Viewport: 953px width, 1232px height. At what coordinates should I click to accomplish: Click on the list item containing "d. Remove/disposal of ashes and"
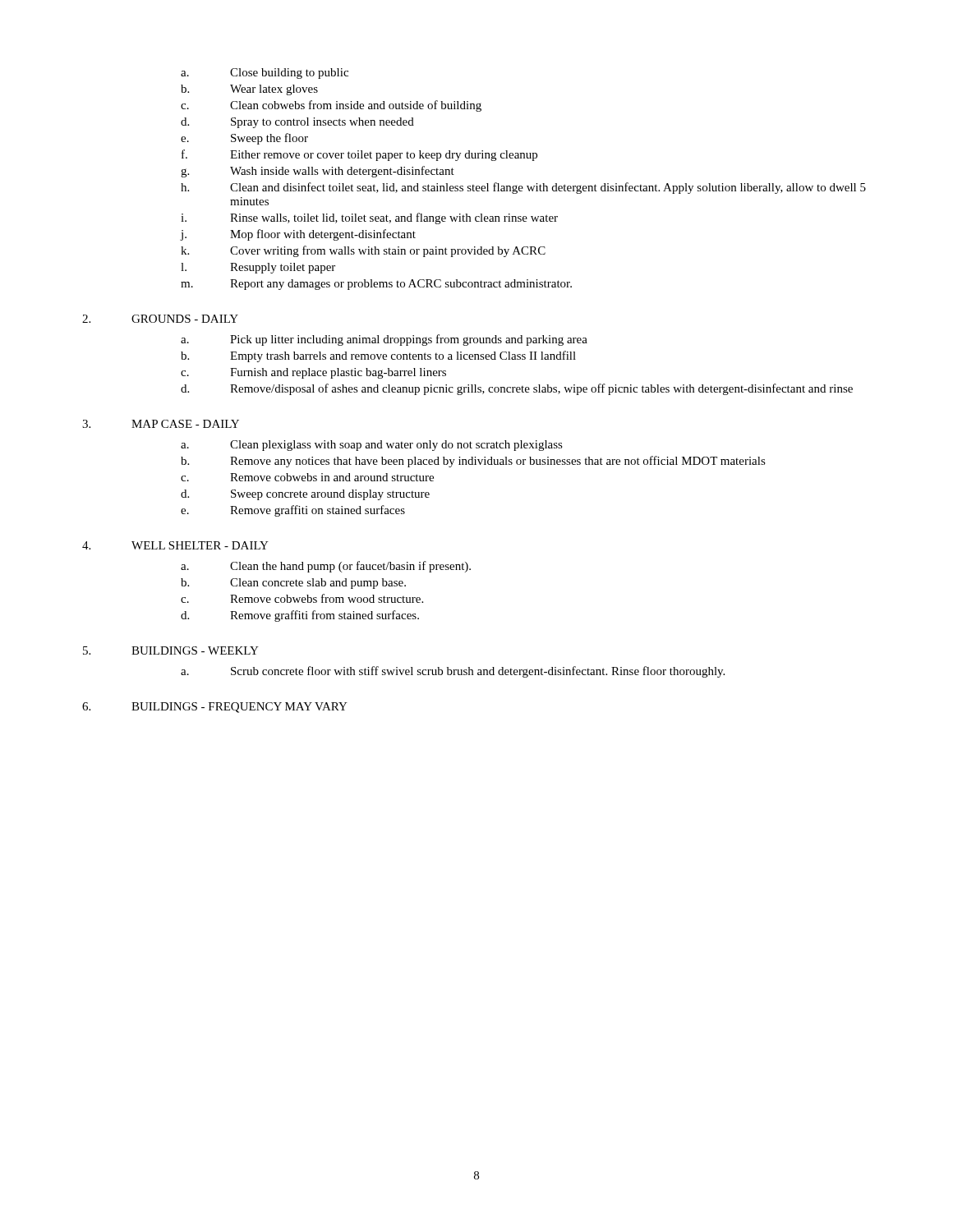coord(526,389)
